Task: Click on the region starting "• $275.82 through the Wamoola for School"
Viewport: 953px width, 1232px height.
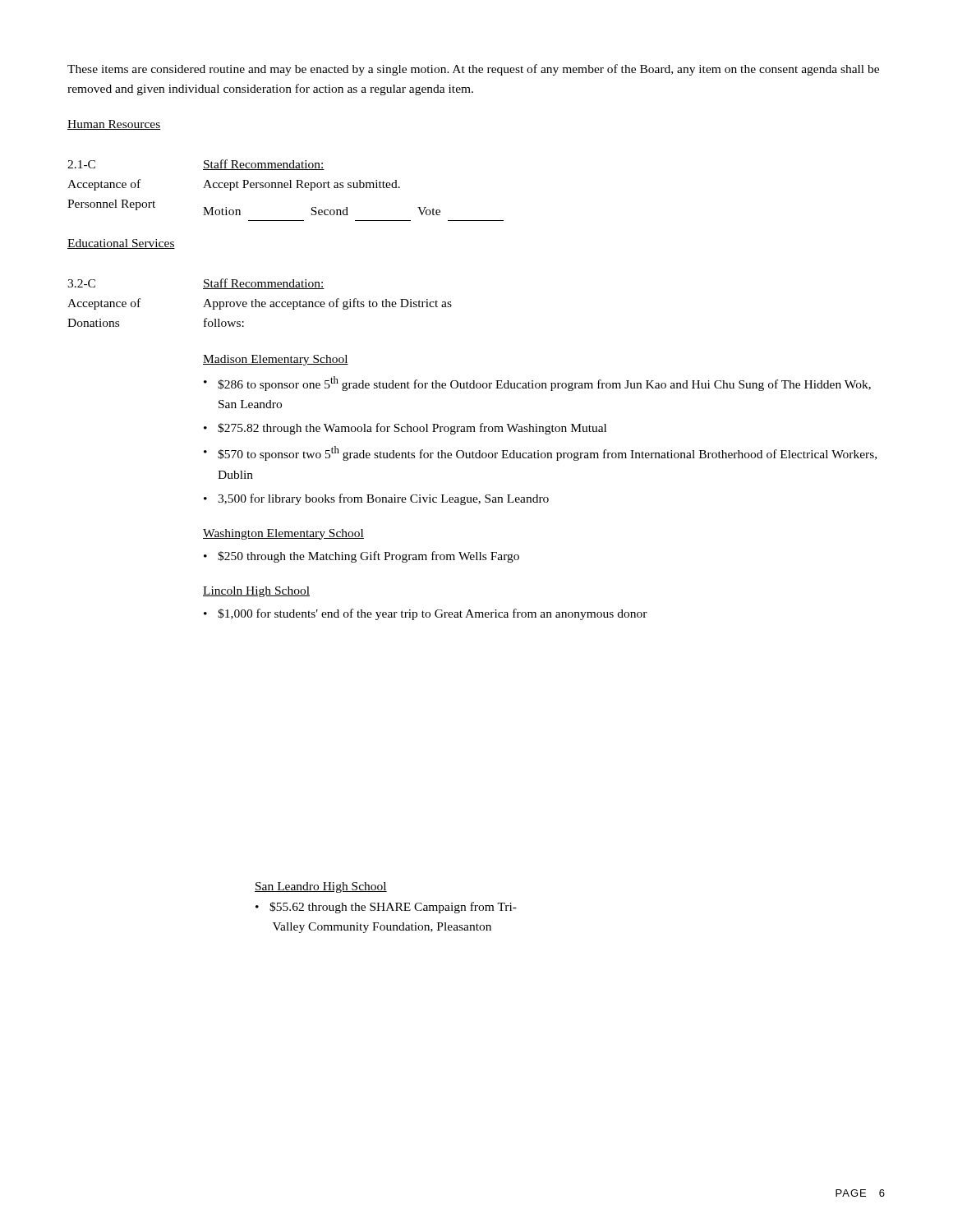Action: (544, 428)
